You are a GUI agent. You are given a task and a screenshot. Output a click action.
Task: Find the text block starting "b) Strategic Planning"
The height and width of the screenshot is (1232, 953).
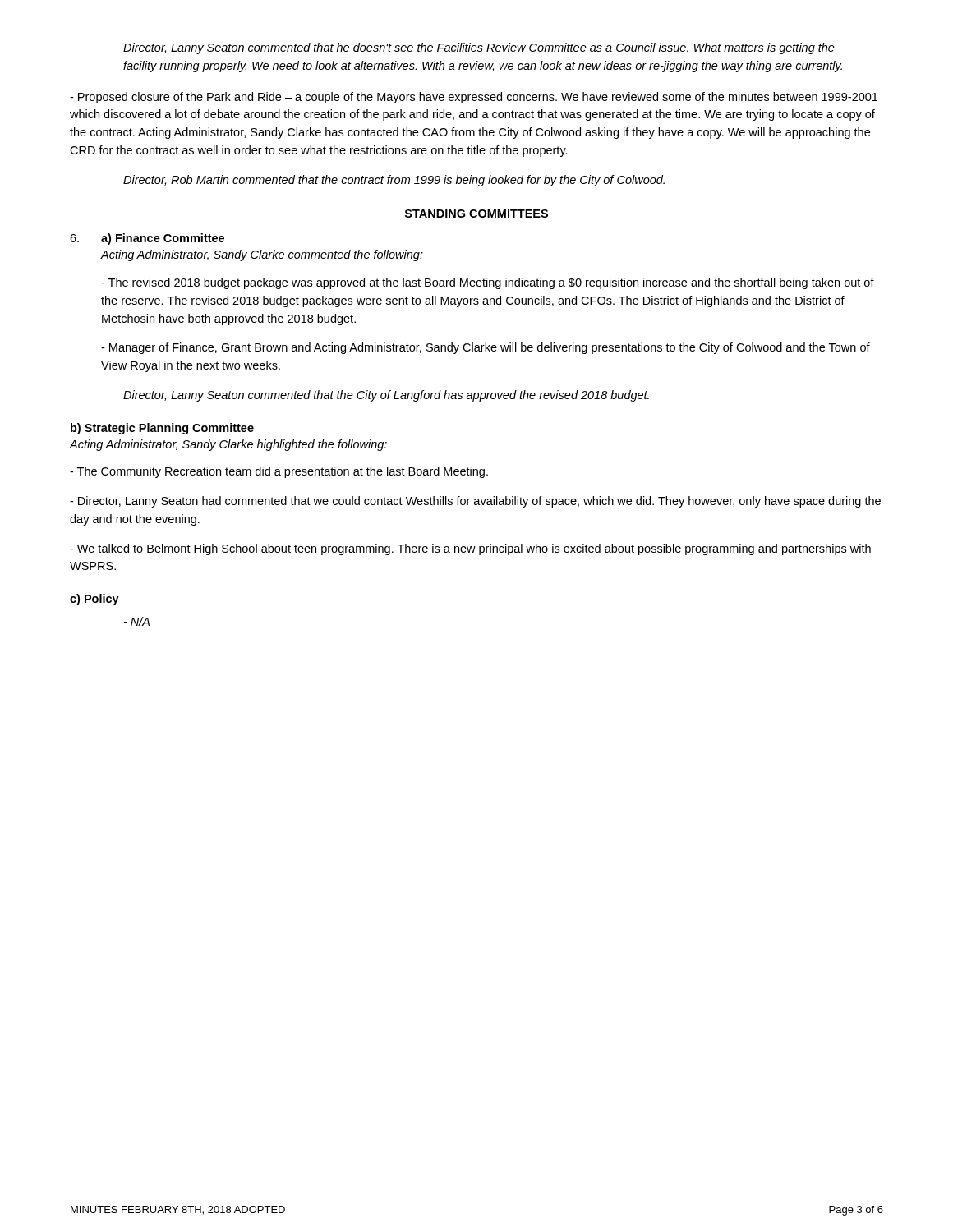tap(162, 428)
